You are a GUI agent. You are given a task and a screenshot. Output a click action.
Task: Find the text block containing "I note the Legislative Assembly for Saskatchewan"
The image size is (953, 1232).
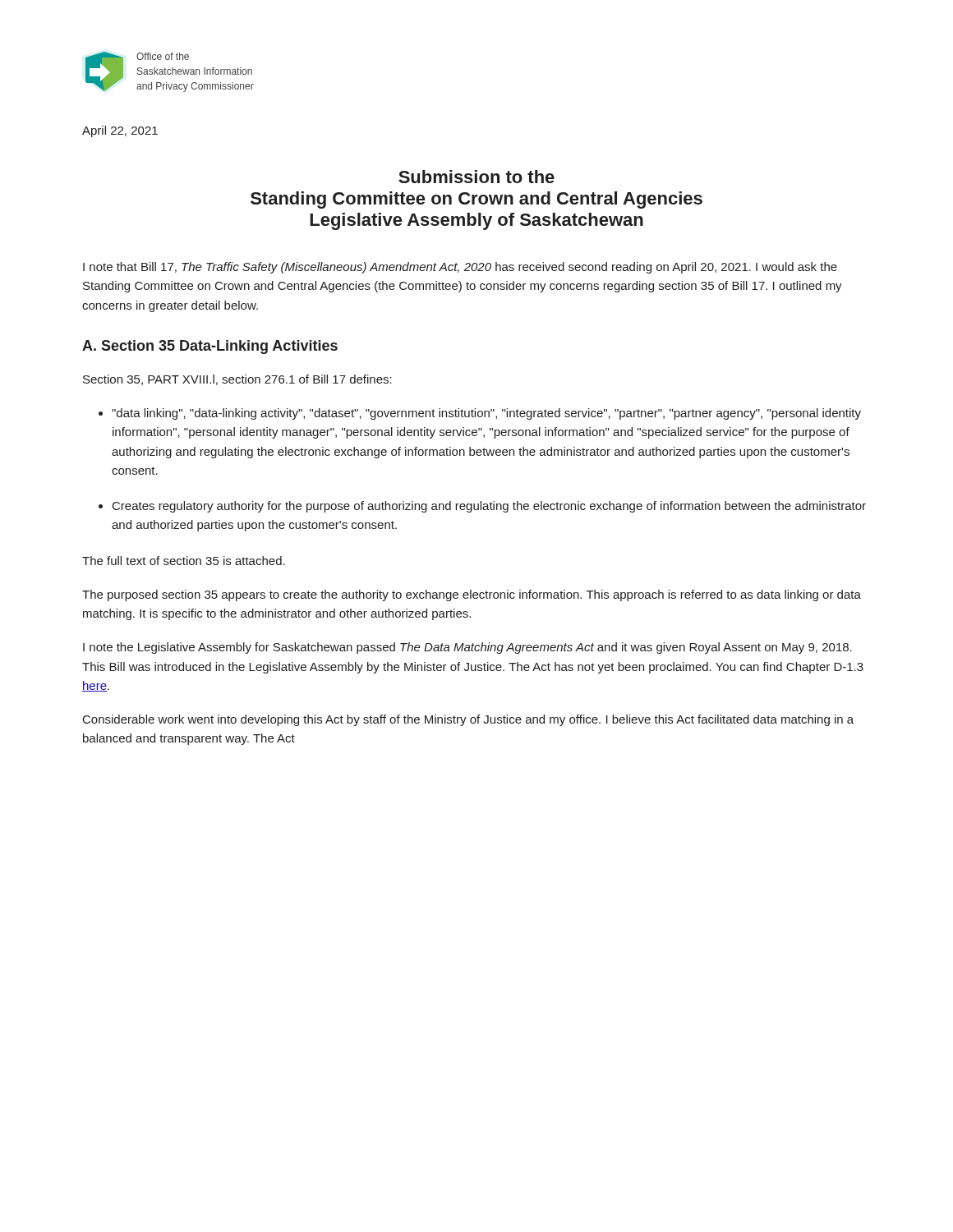(x=473, y=666)
